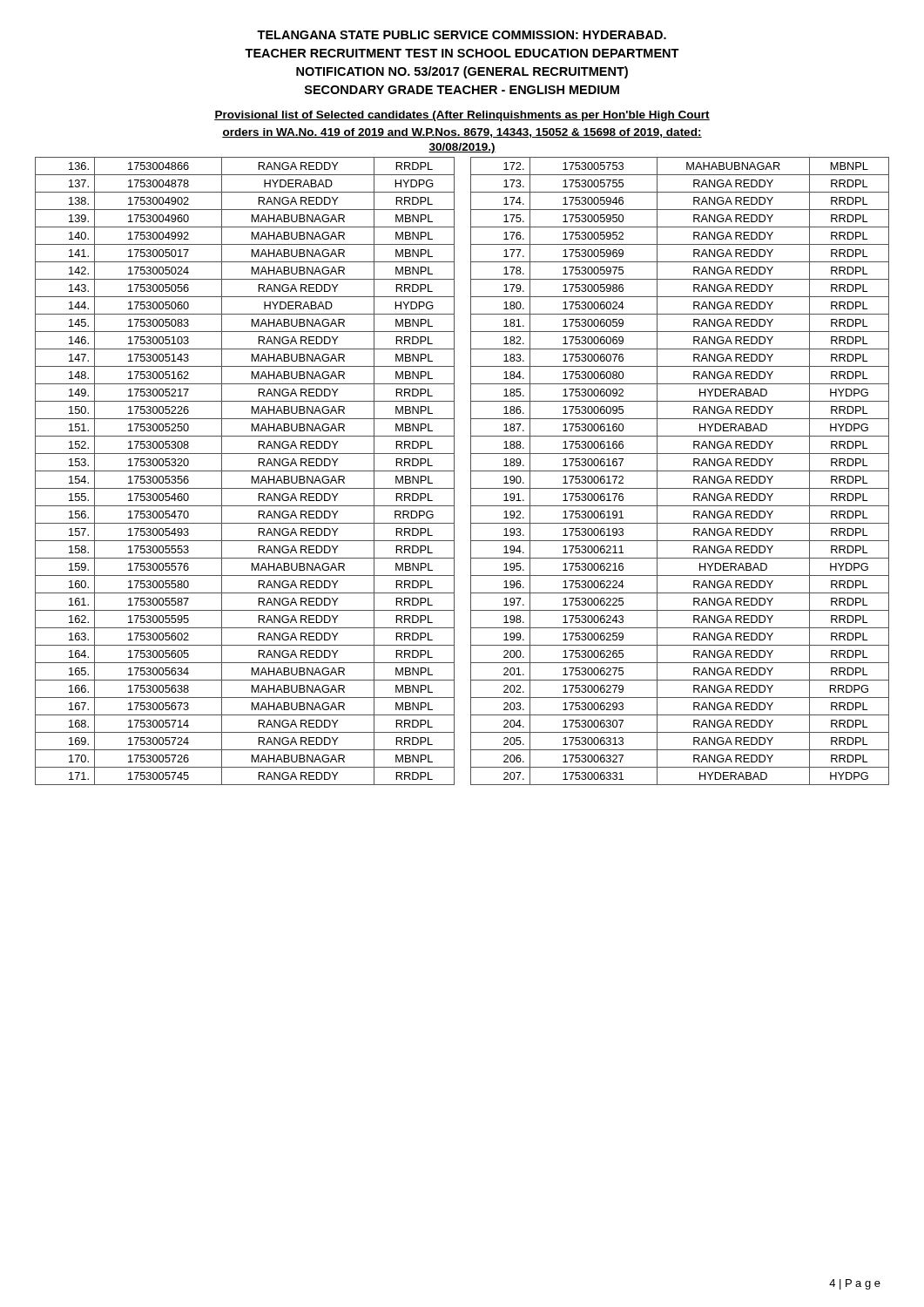Click on the block starting "Provisional list of Selected"
924x1307 pixels.
point(462,130)
